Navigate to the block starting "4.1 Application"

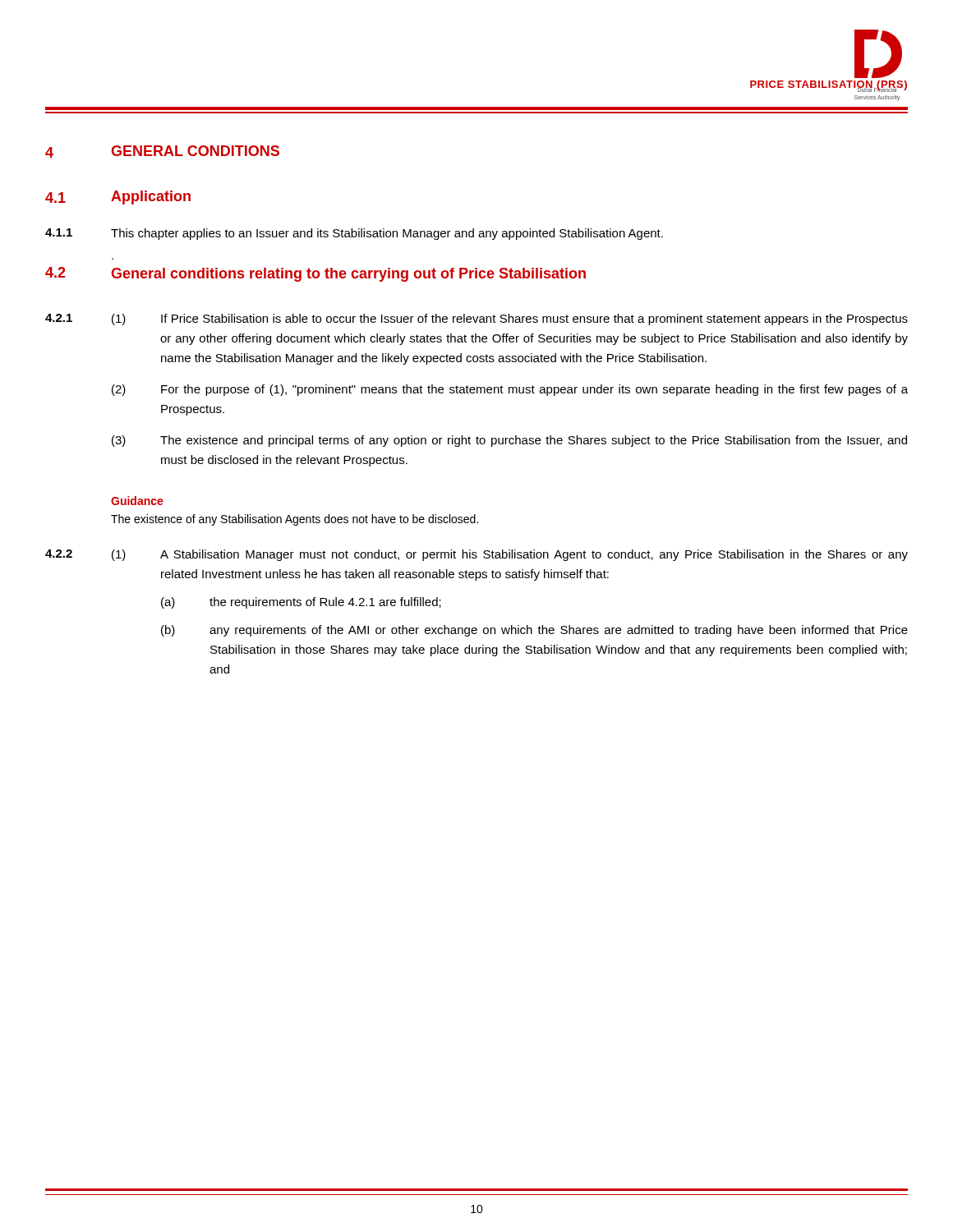pyautogui.click(x=118, y=198)
